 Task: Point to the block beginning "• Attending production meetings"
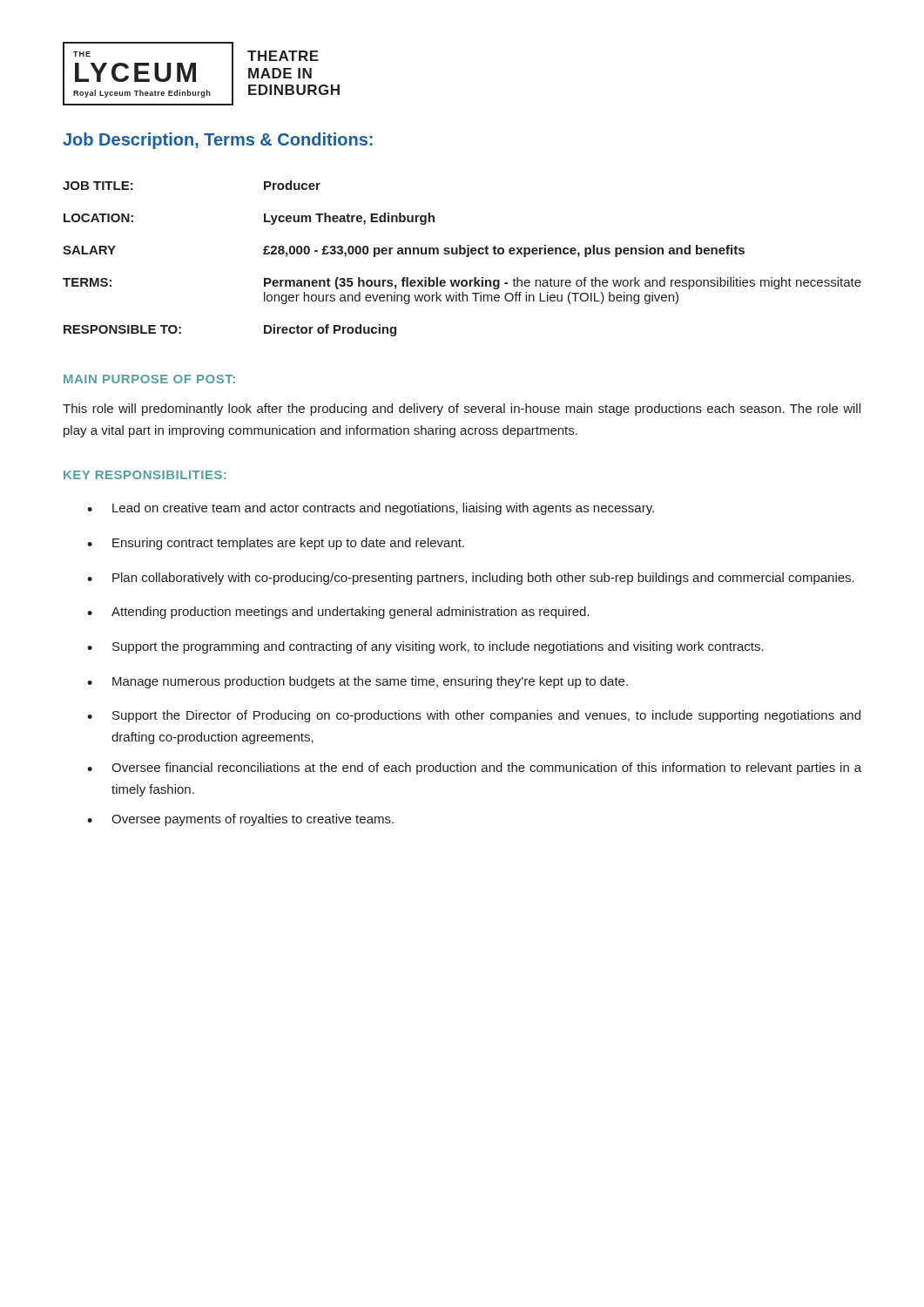[339, 614]
